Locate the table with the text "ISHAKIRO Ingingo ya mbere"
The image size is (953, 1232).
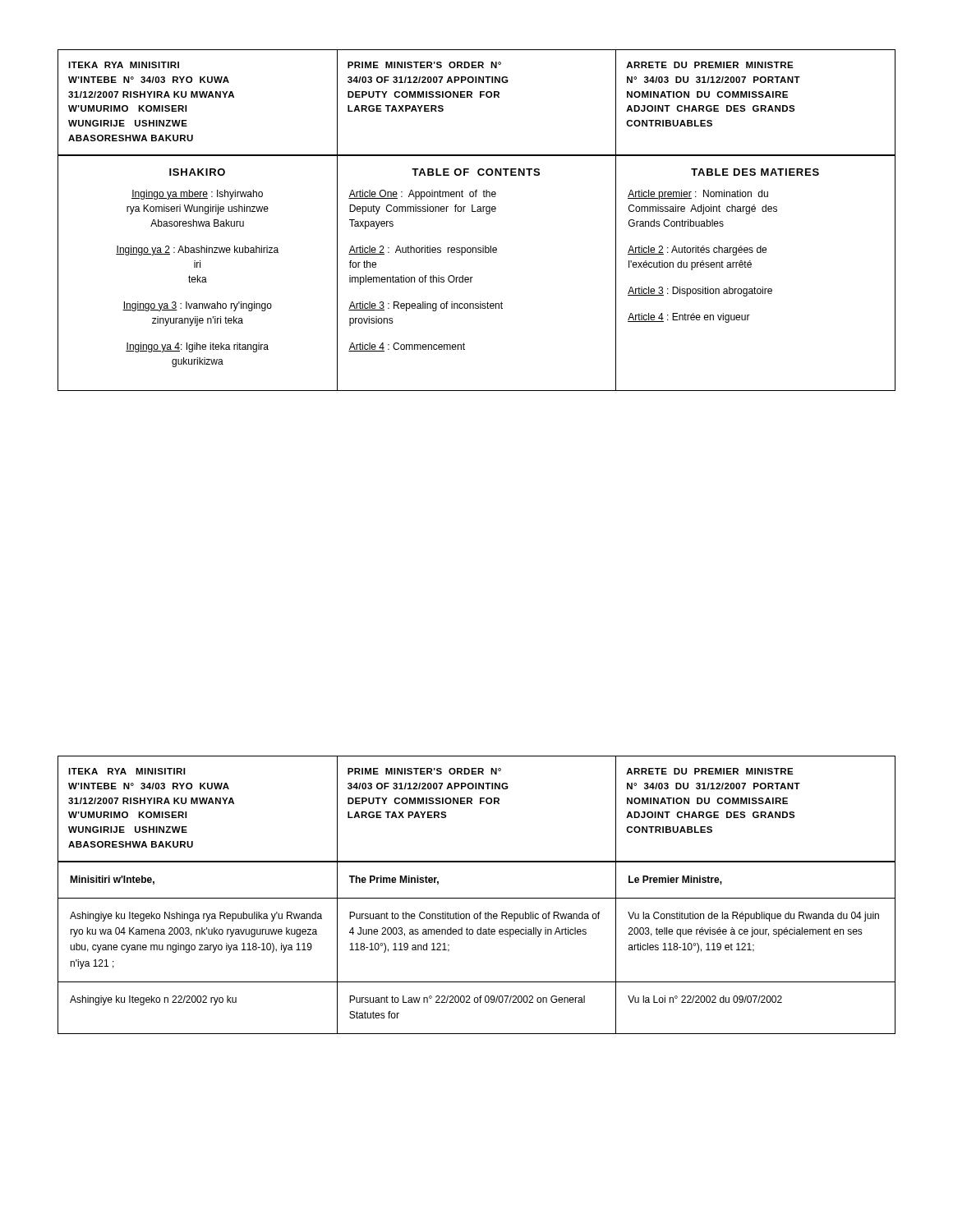point(476,273)
